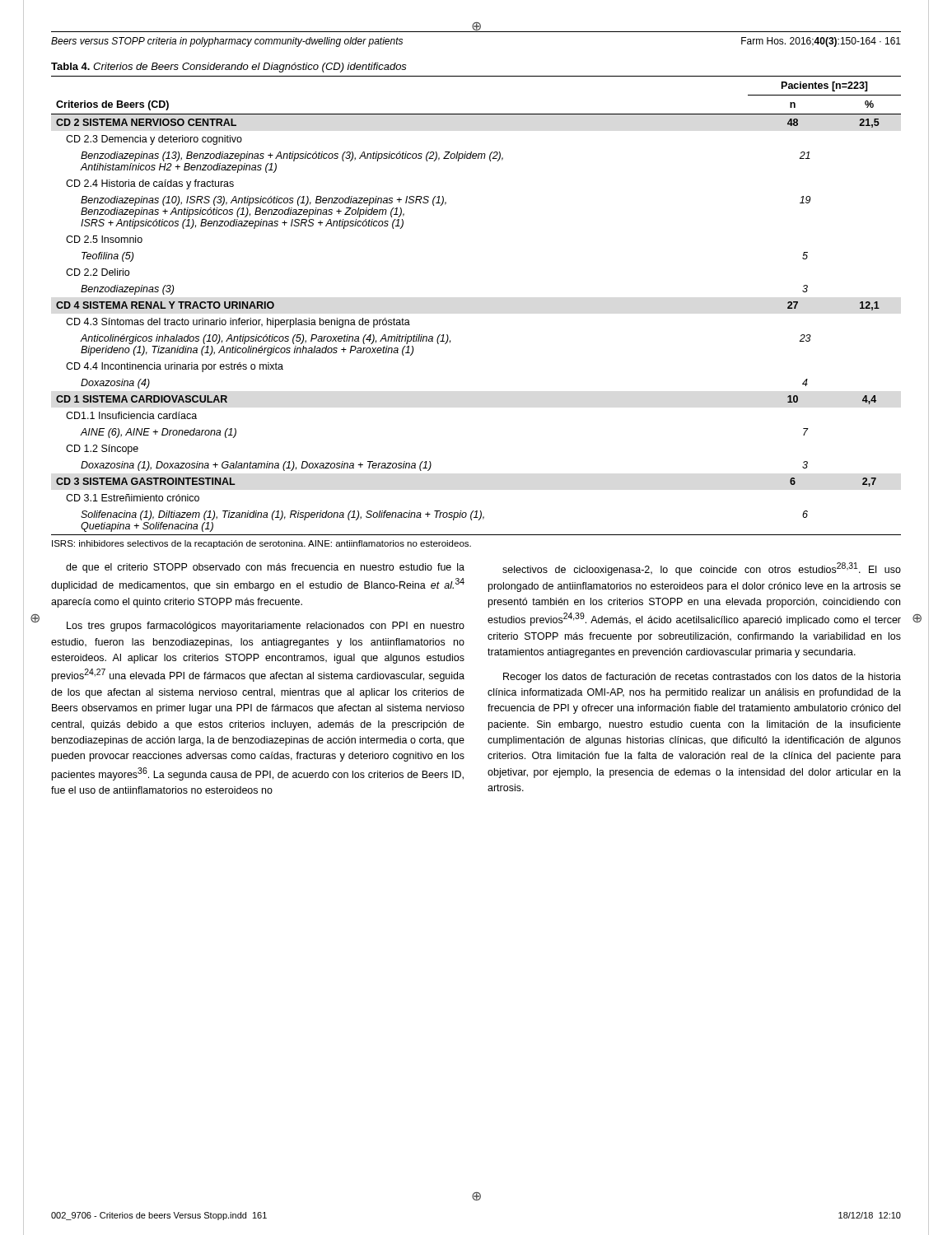This screenshot has width=952, height=1235.
Task: Select the element starting "selectivos de ciclooxigenasa-2,"
Action: tap(694, 678)
